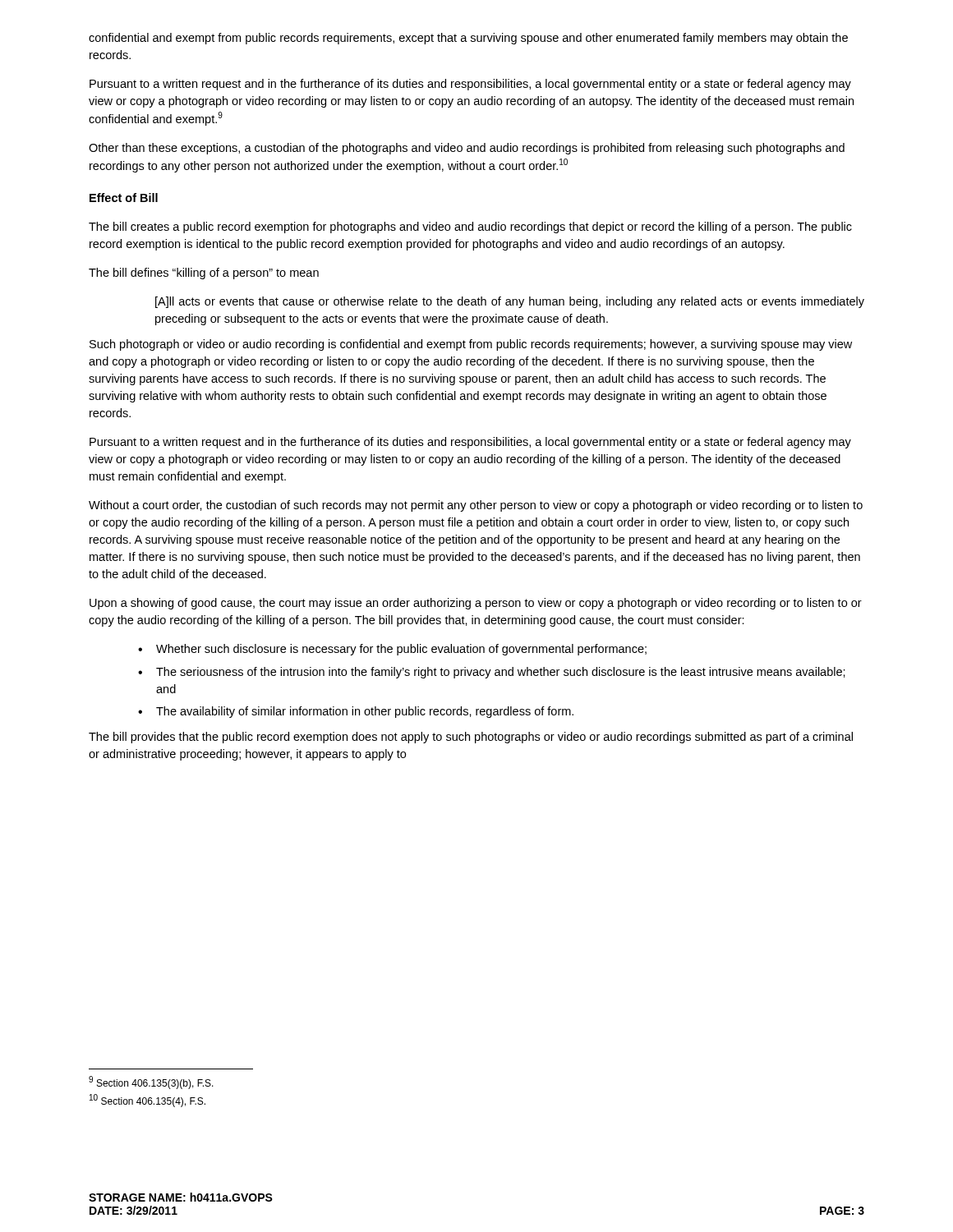Point to the passage starting "The bill creates a public record exemption for"
953x1232 pixels.
[470, 235]
